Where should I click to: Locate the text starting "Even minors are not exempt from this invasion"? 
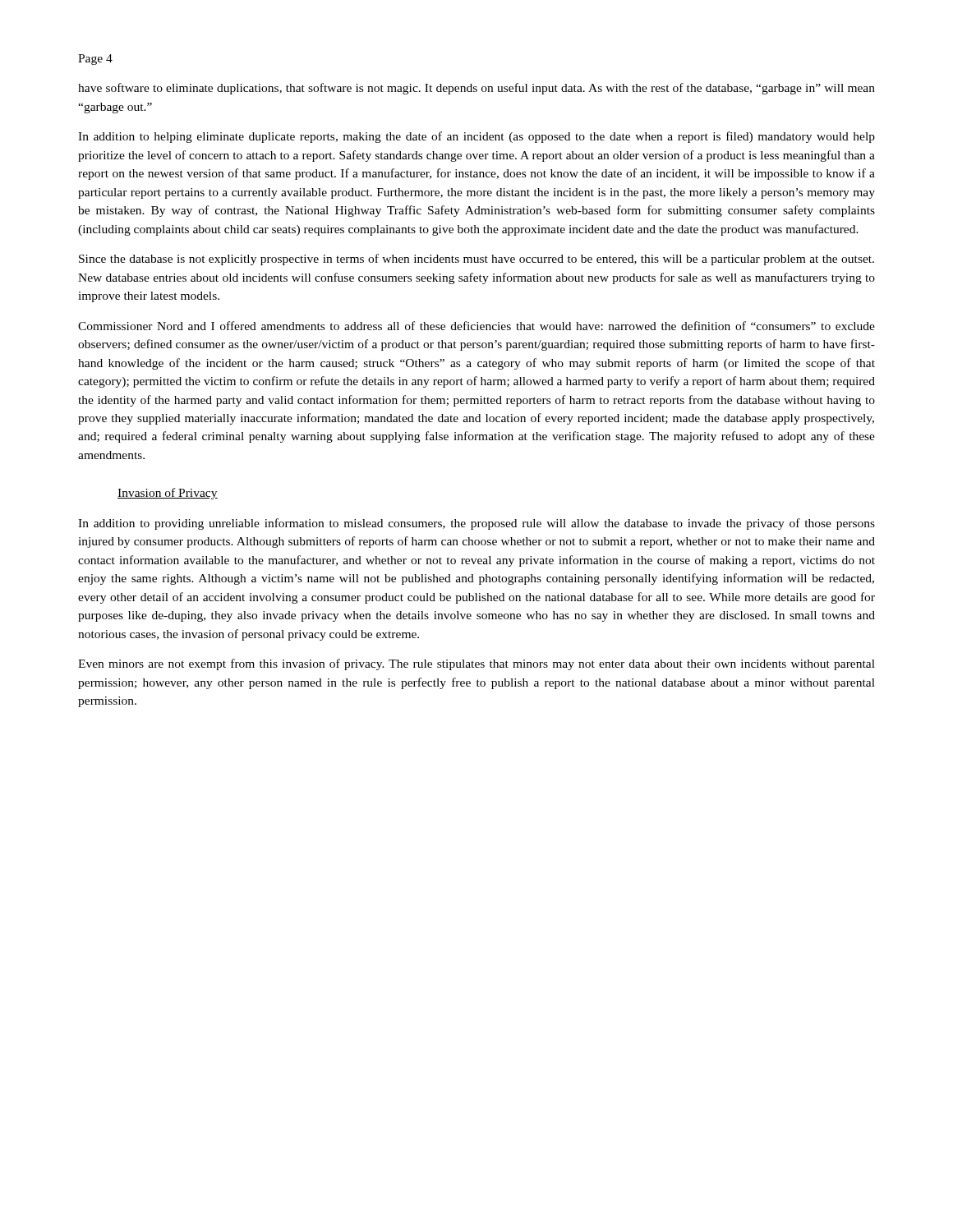point(476,682)
